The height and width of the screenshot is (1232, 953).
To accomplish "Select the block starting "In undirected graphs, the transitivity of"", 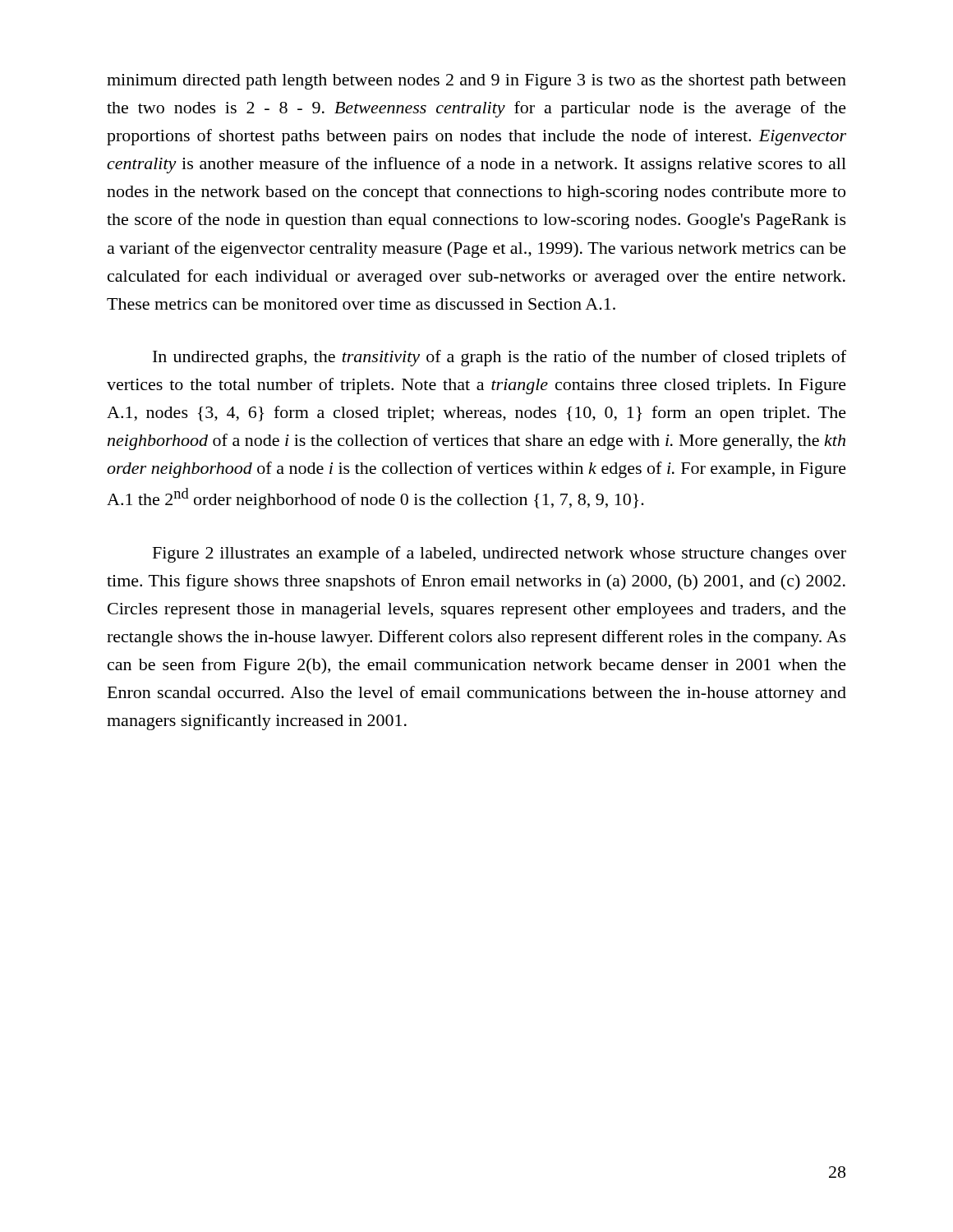I will point(476,428).
